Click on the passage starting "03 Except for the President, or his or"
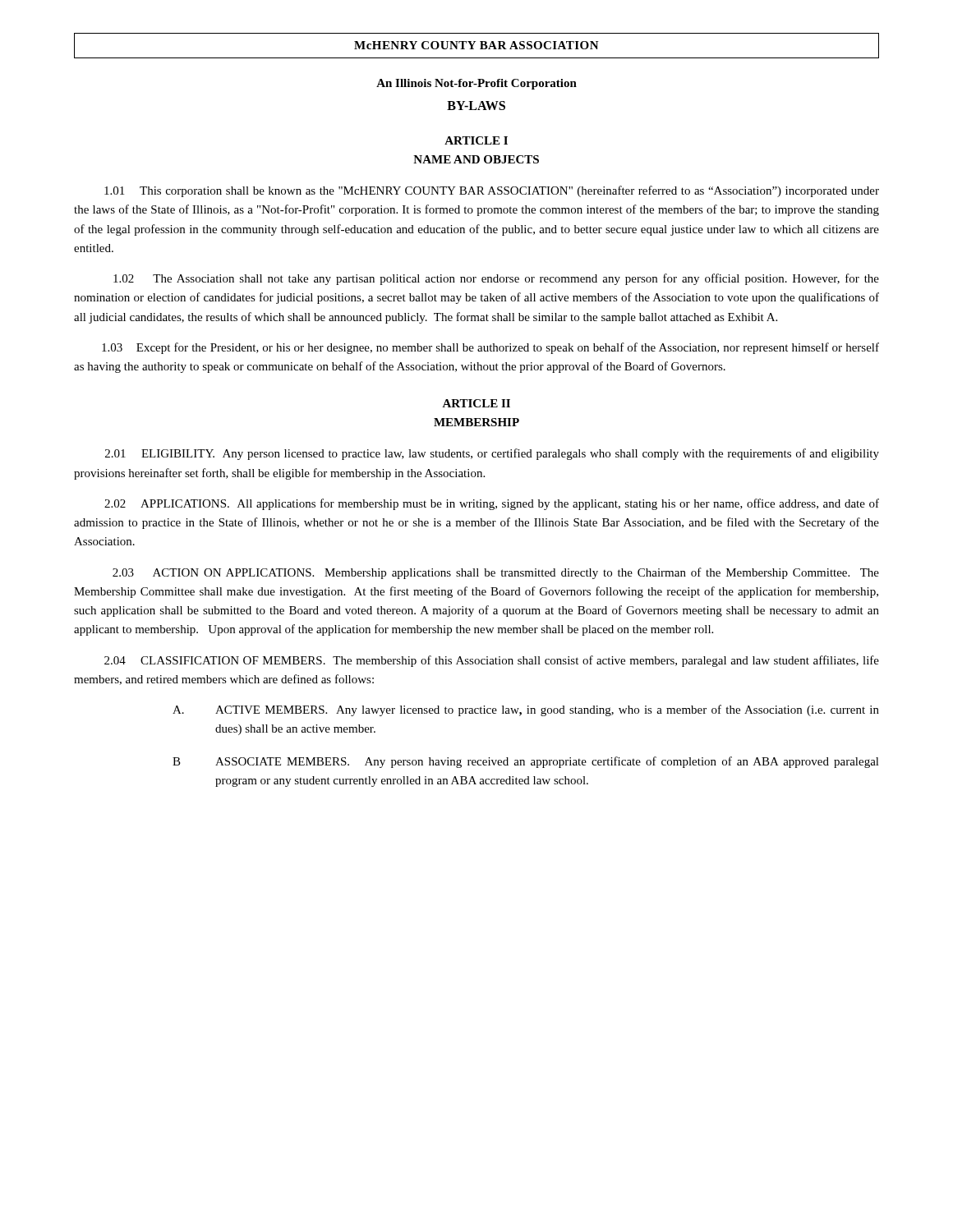This screenshot has width=953, height=1232. [x=476, y=357]
